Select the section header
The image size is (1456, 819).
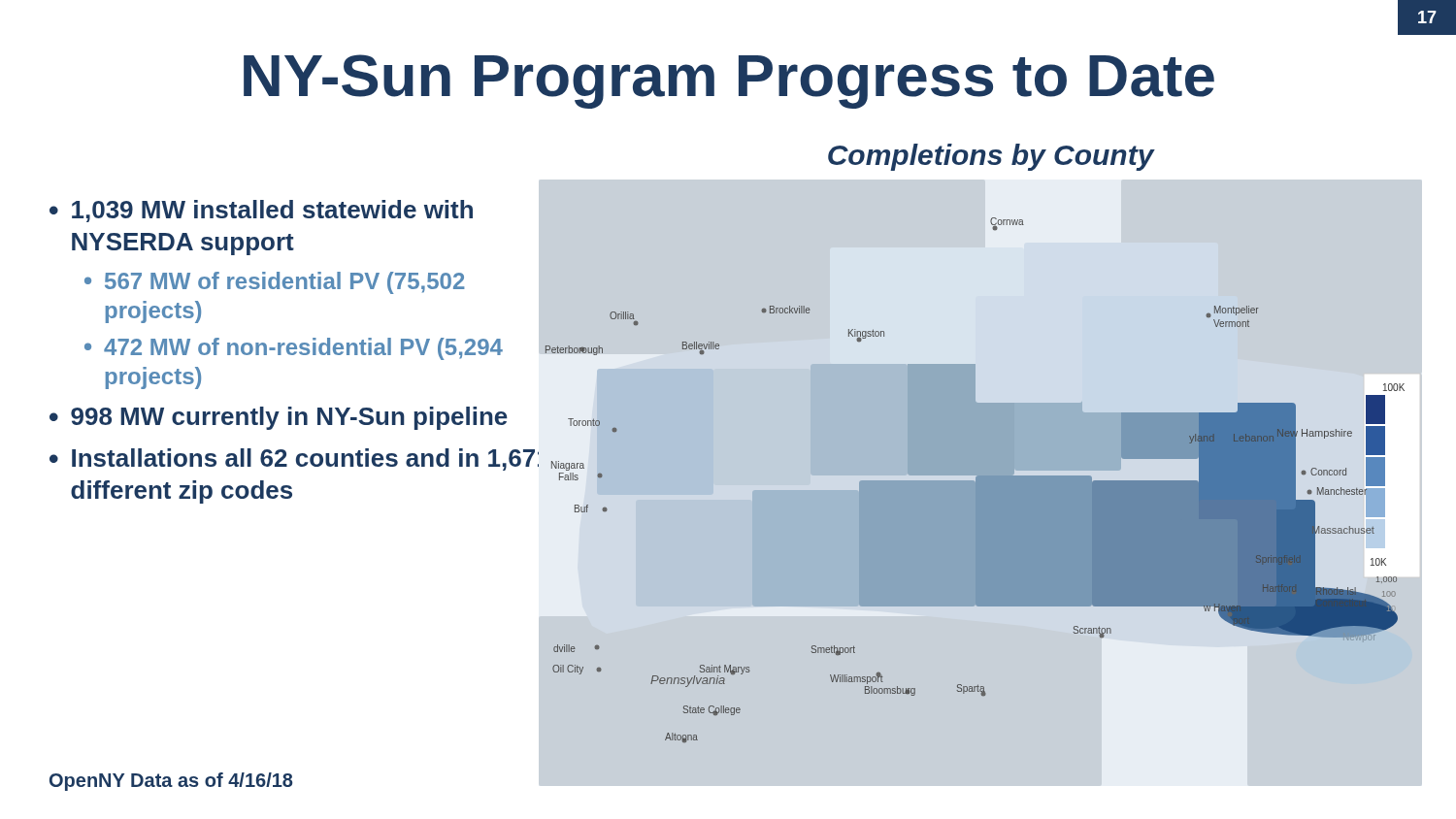click(x=990, y=155)
